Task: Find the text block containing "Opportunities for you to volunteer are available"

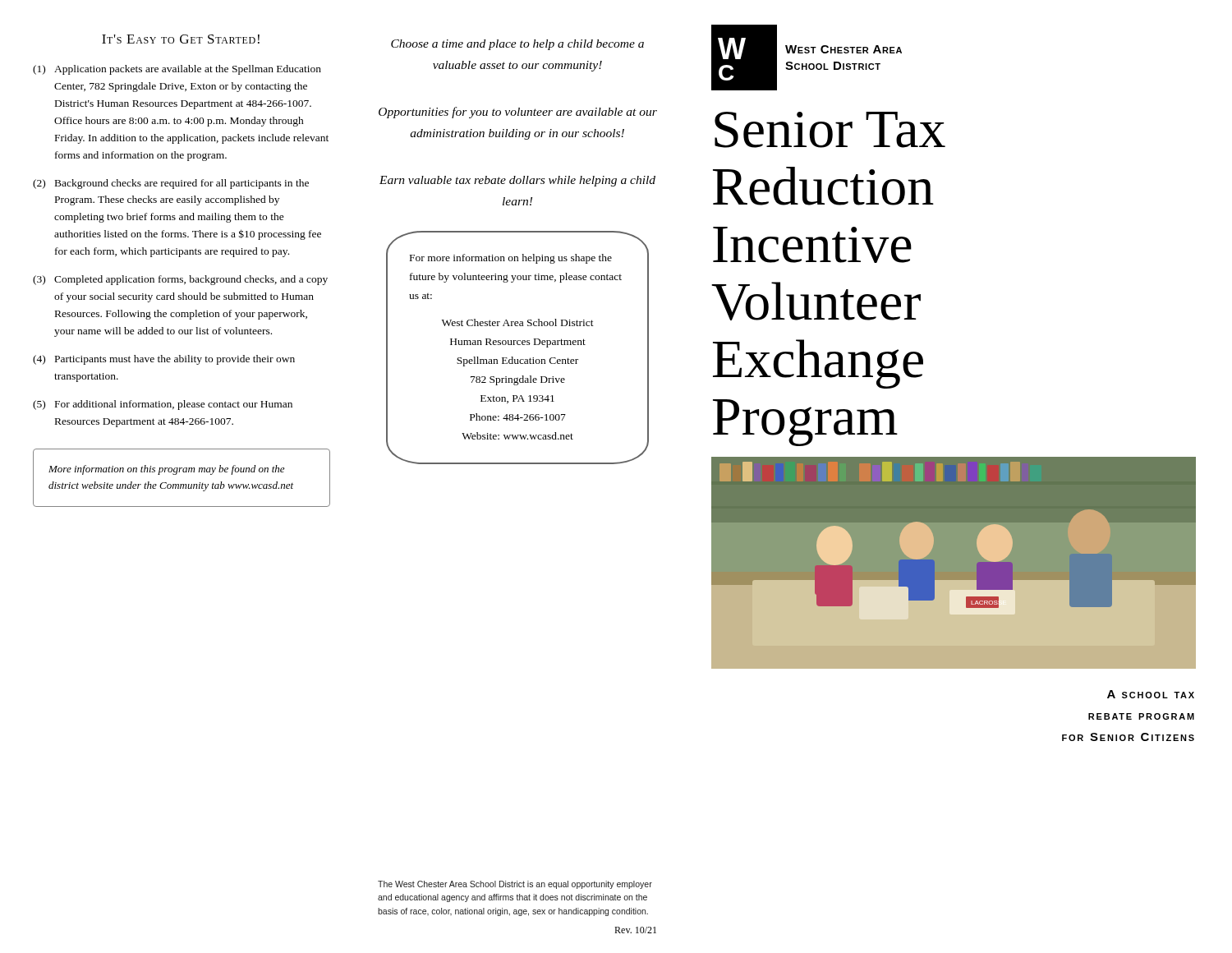Action: pos(517,122)
